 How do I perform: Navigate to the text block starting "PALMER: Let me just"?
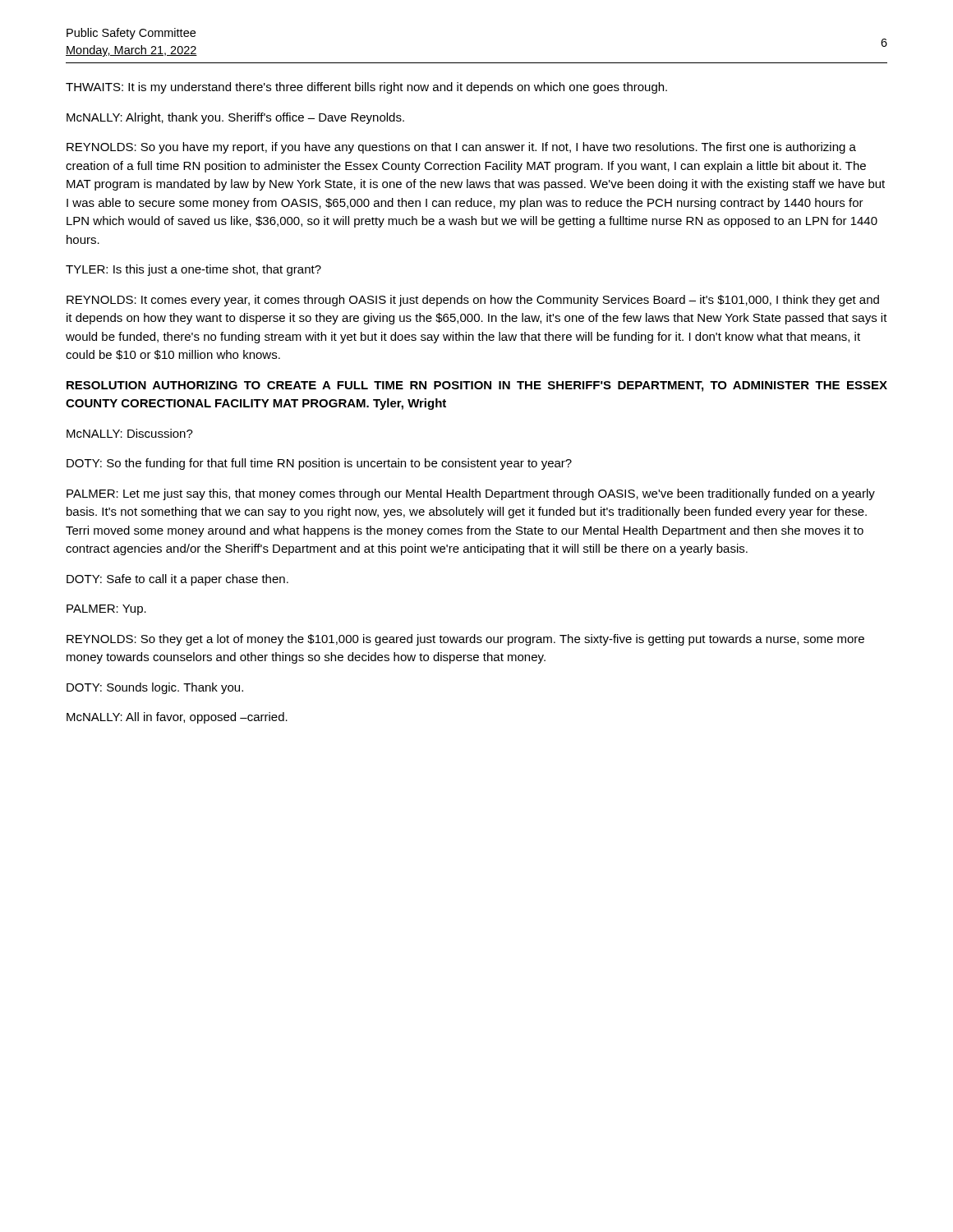click(x=470, y=521)
